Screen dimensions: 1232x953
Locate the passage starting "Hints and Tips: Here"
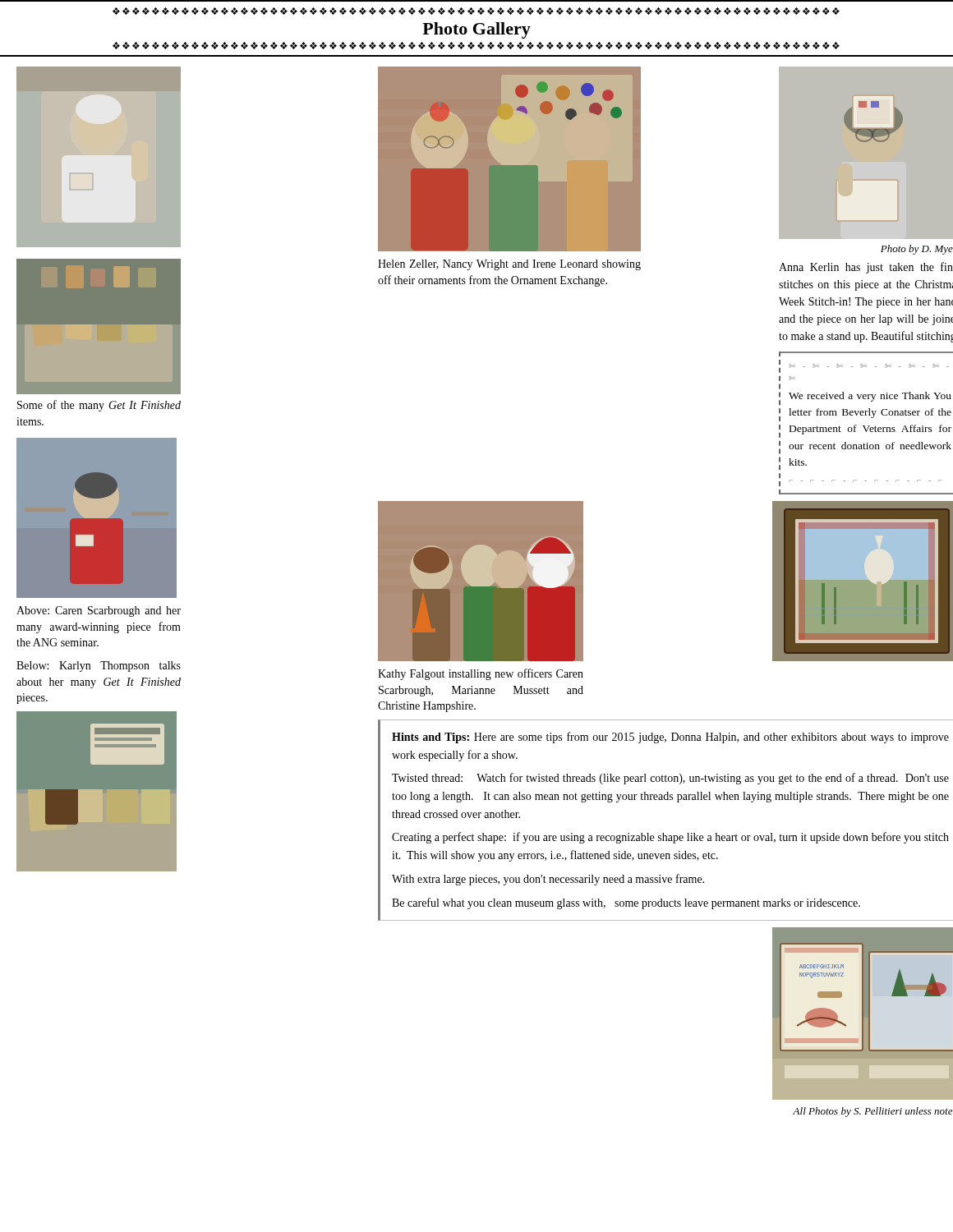tap(670, 738)
